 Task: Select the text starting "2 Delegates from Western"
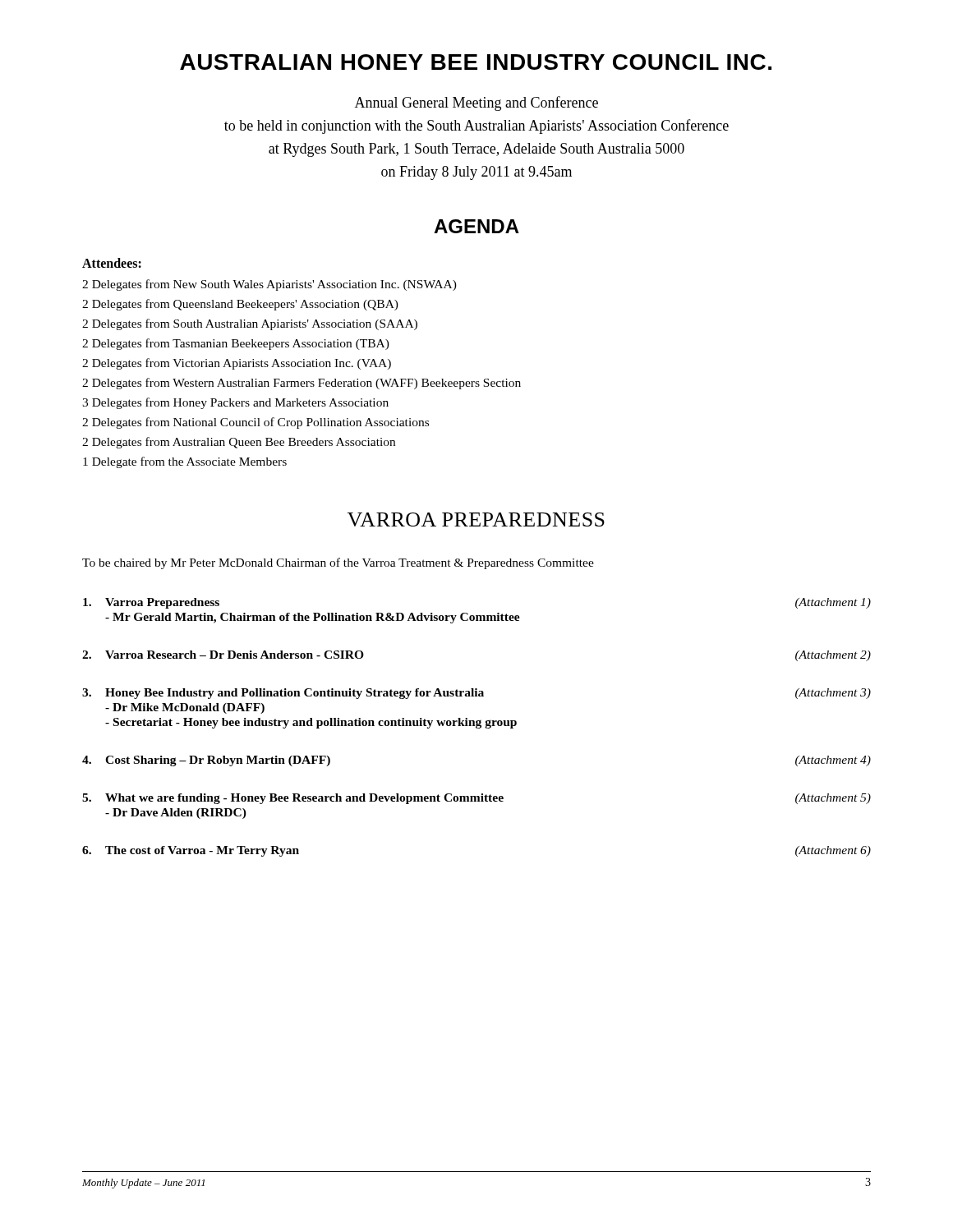pyautogui.click(x=476, y=382)
